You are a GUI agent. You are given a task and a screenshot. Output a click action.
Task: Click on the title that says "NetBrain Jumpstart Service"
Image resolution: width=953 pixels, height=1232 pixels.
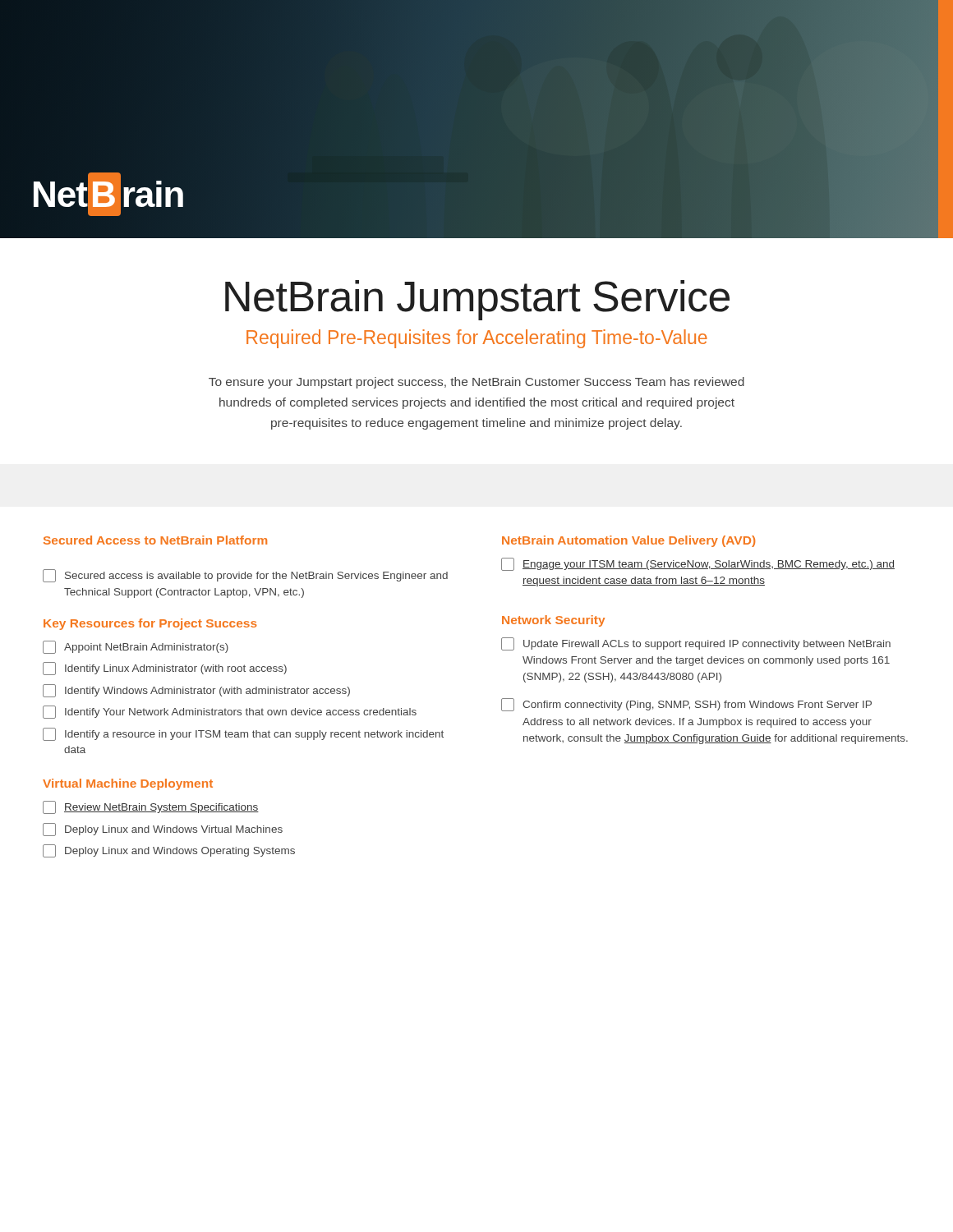[476, 297]
